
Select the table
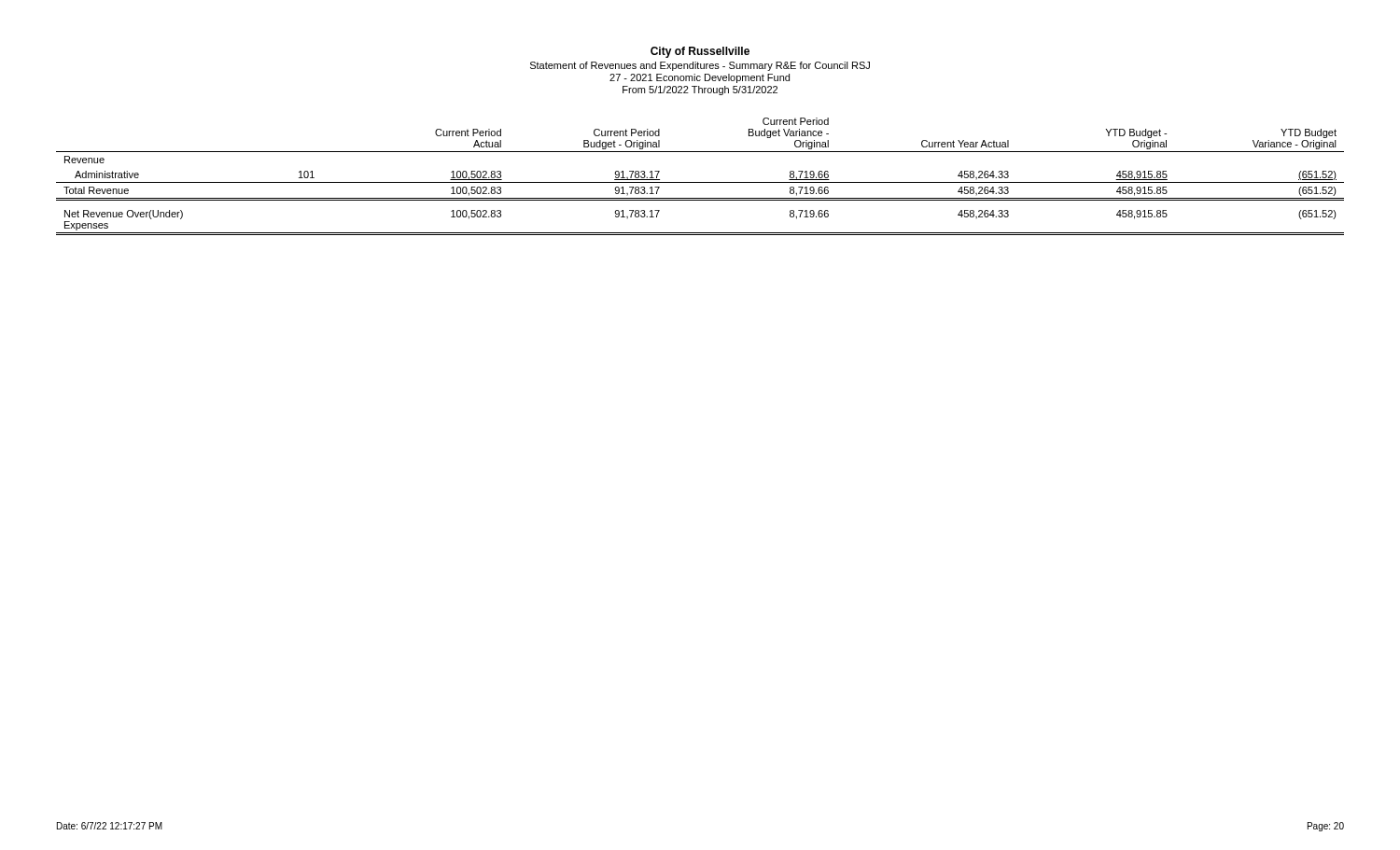[x=700, y=174]
